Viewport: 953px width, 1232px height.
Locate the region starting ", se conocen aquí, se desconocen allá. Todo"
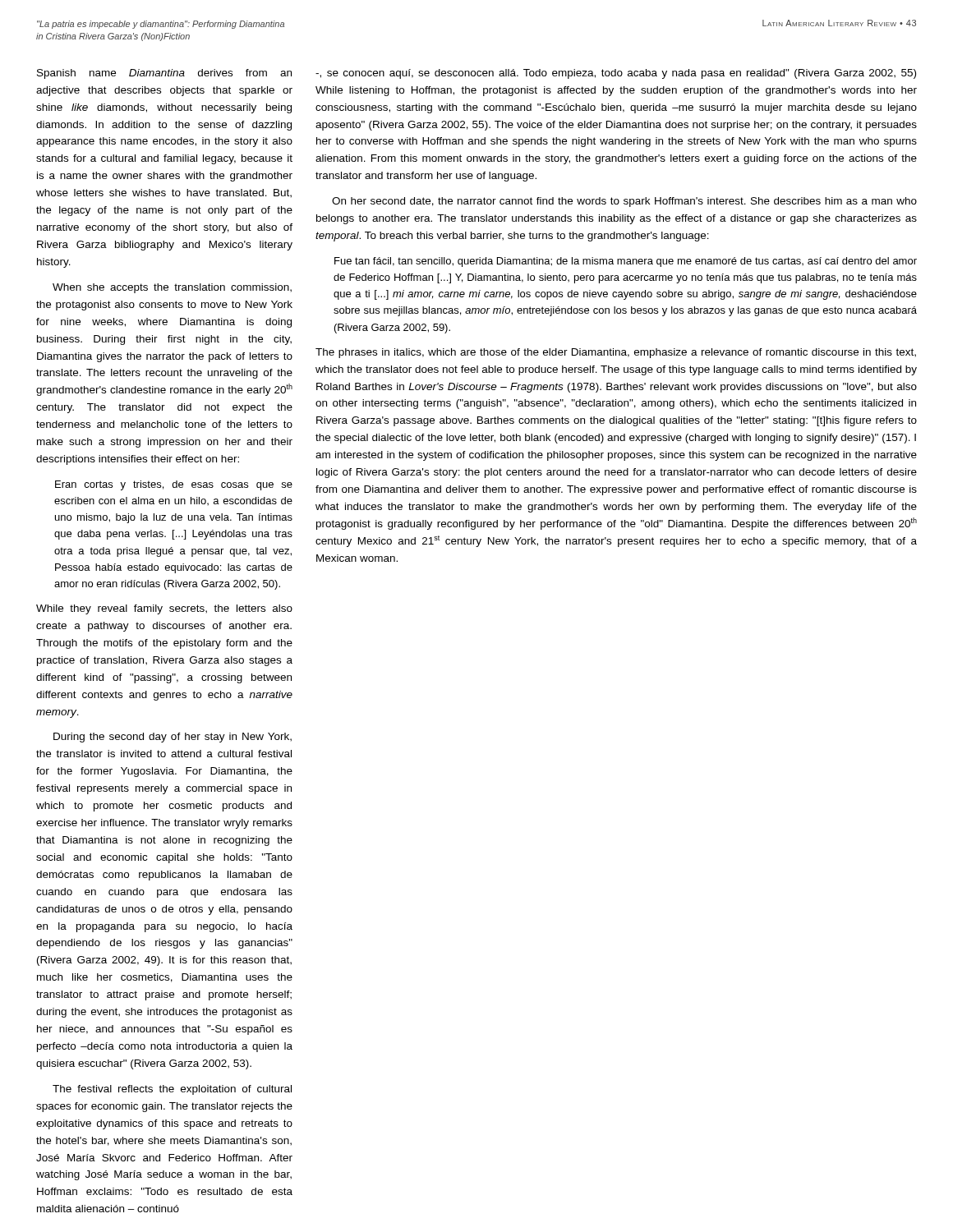coord(616,125)
